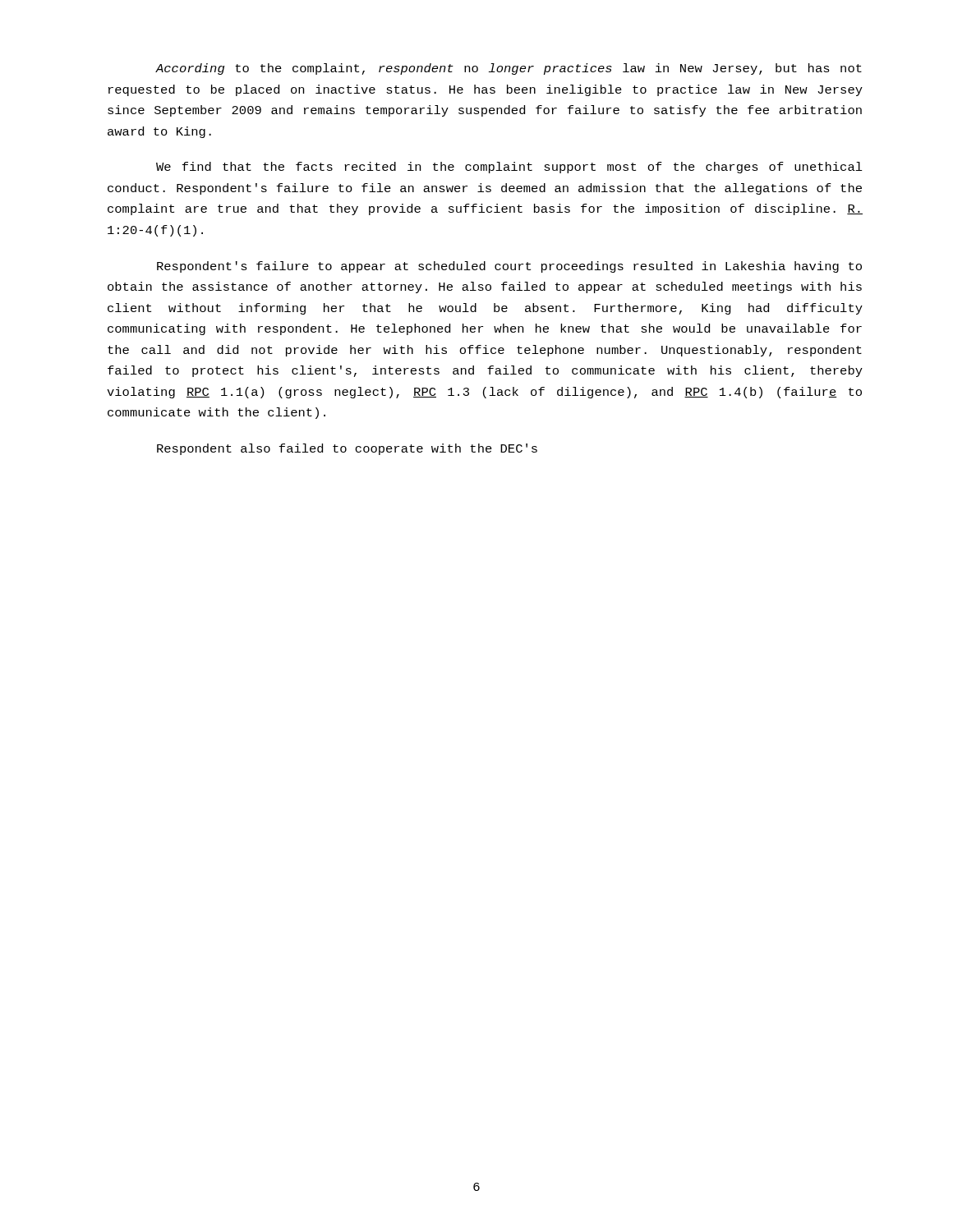This screenshot has height=1232, width=953.
Task: Click on the passage starting "According to the"
Action: (485, 260)
